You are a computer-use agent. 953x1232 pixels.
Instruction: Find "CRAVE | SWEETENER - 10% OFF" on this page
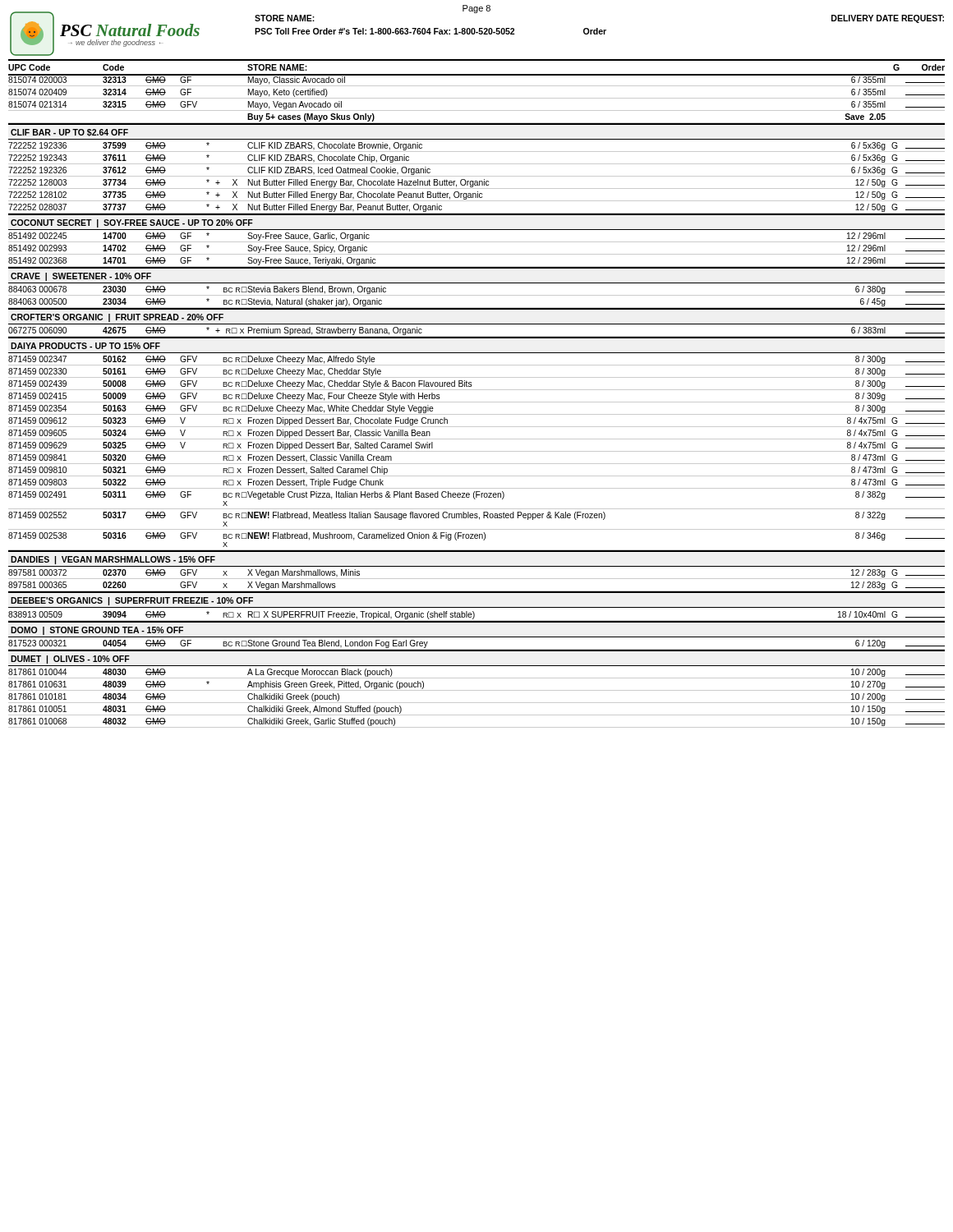tap(80, 276)
